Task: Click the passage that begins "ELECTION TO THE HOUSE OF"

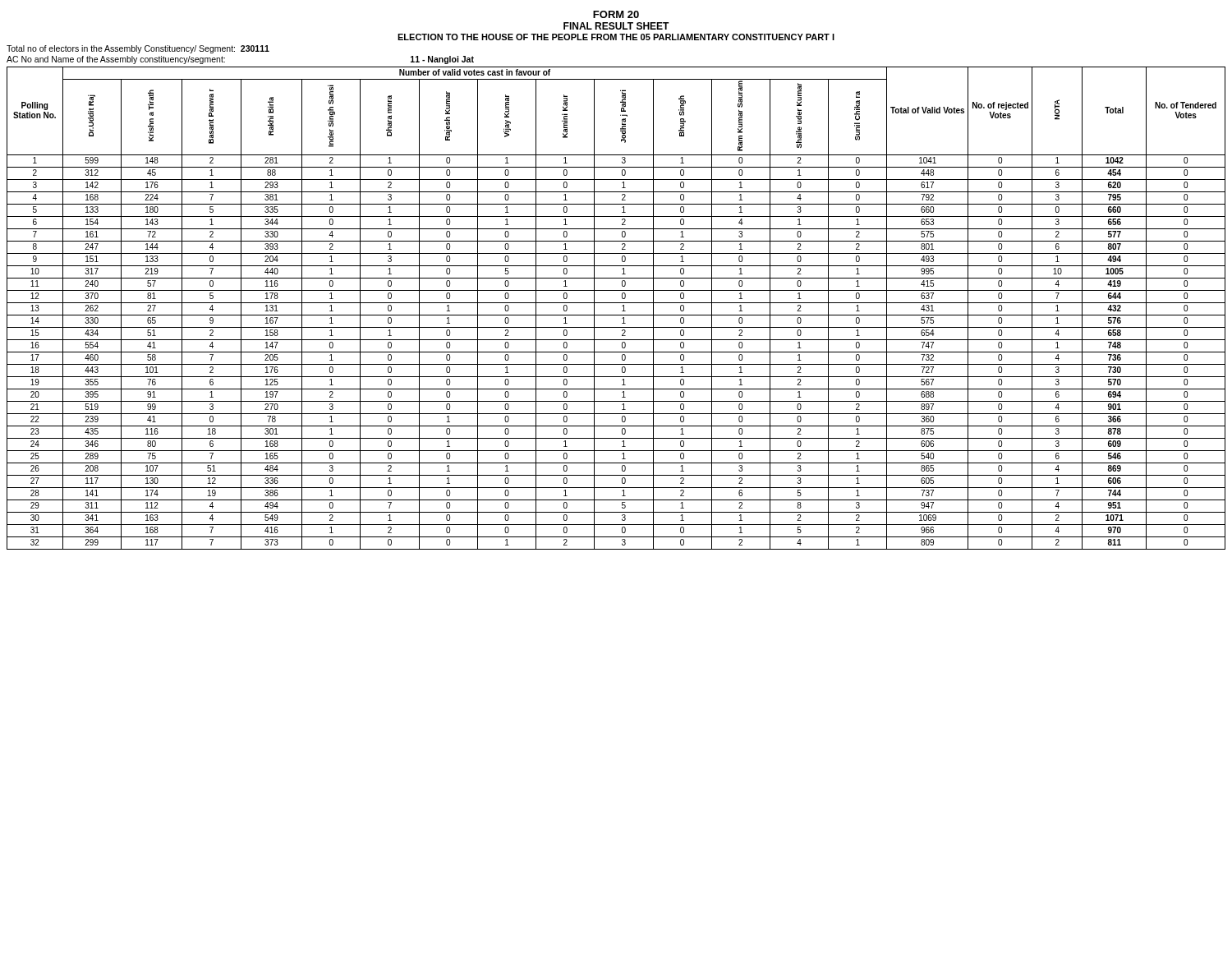Action: [616, 37]
